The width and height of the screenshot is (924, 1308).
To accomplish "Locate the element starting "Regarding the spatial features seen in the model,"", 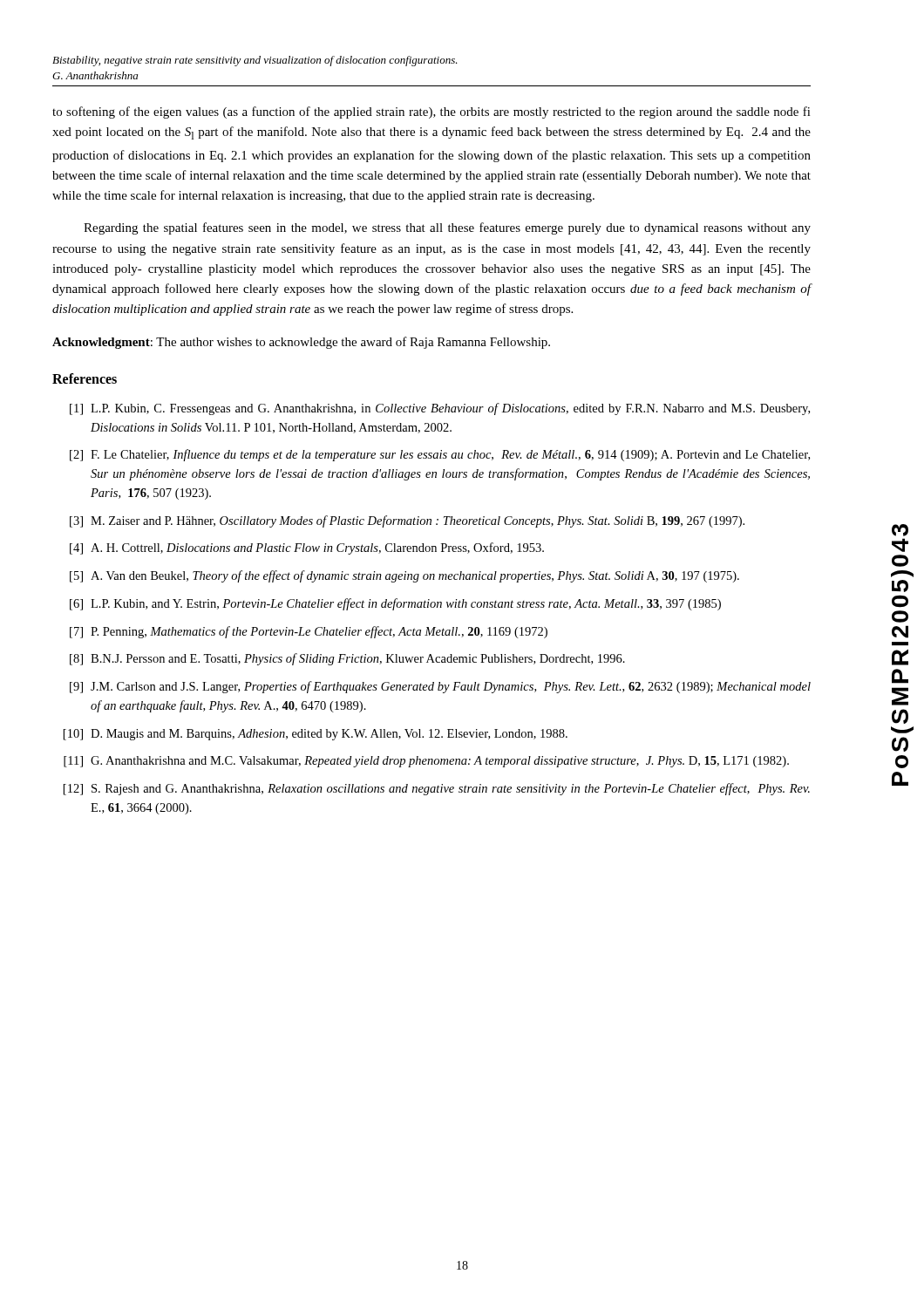I will point(432,285).
